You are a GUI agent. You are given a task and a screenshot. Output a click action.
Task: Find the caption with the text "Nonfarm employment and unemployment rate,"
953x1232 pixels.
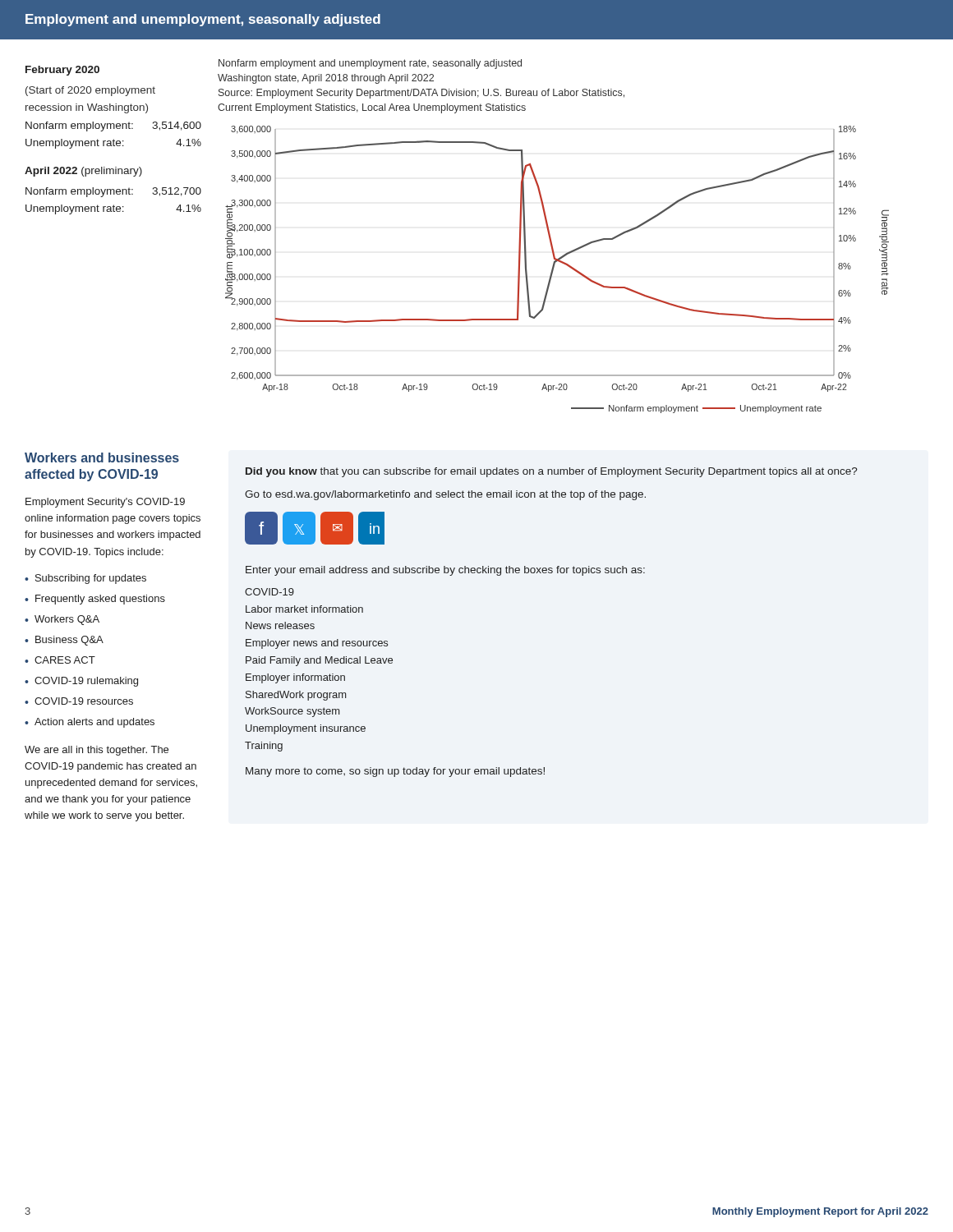tap(422, 86)
